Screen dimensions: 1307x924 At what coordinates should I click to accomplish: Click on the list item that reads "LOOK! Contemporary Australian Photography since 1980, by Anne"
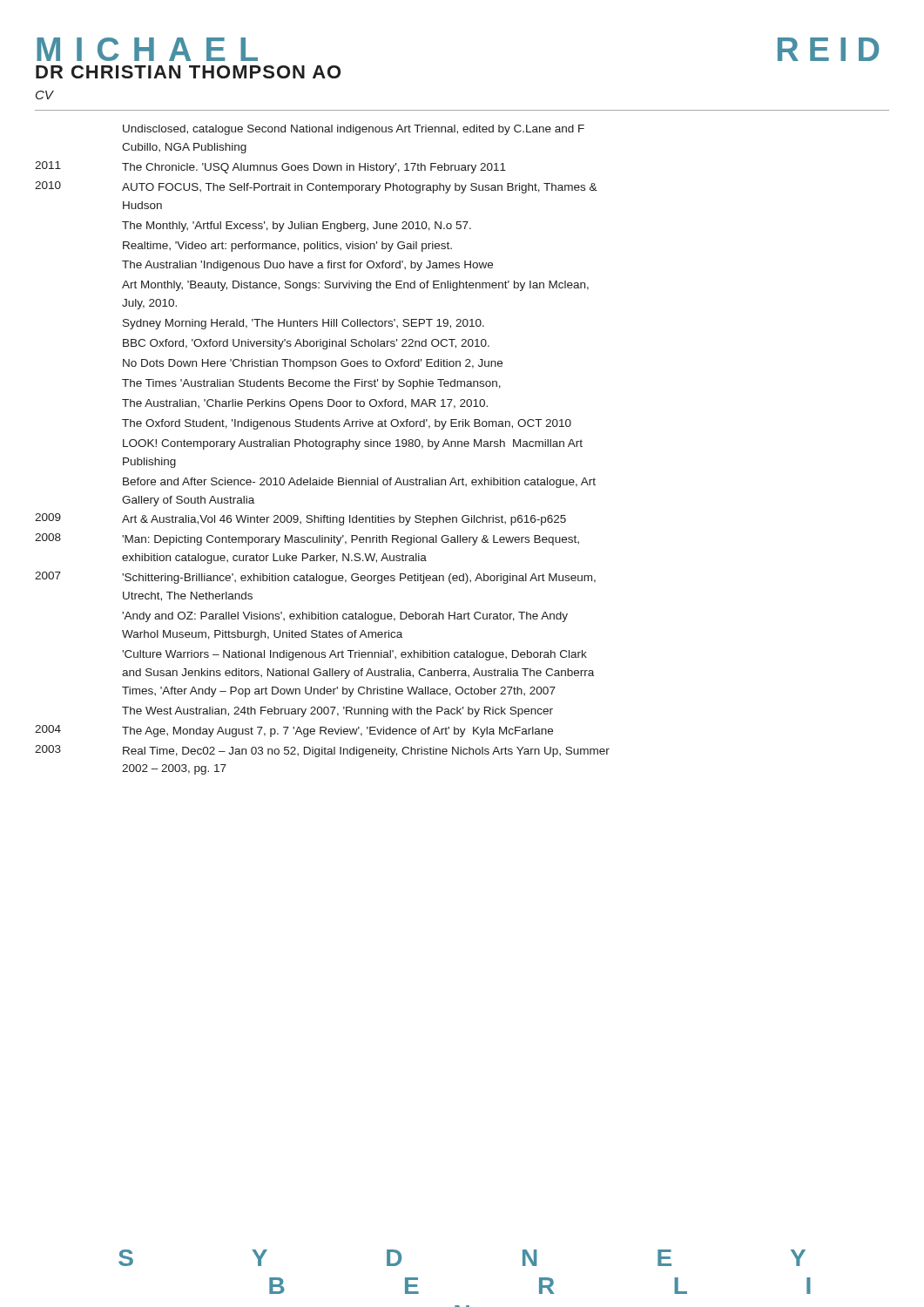462,452
